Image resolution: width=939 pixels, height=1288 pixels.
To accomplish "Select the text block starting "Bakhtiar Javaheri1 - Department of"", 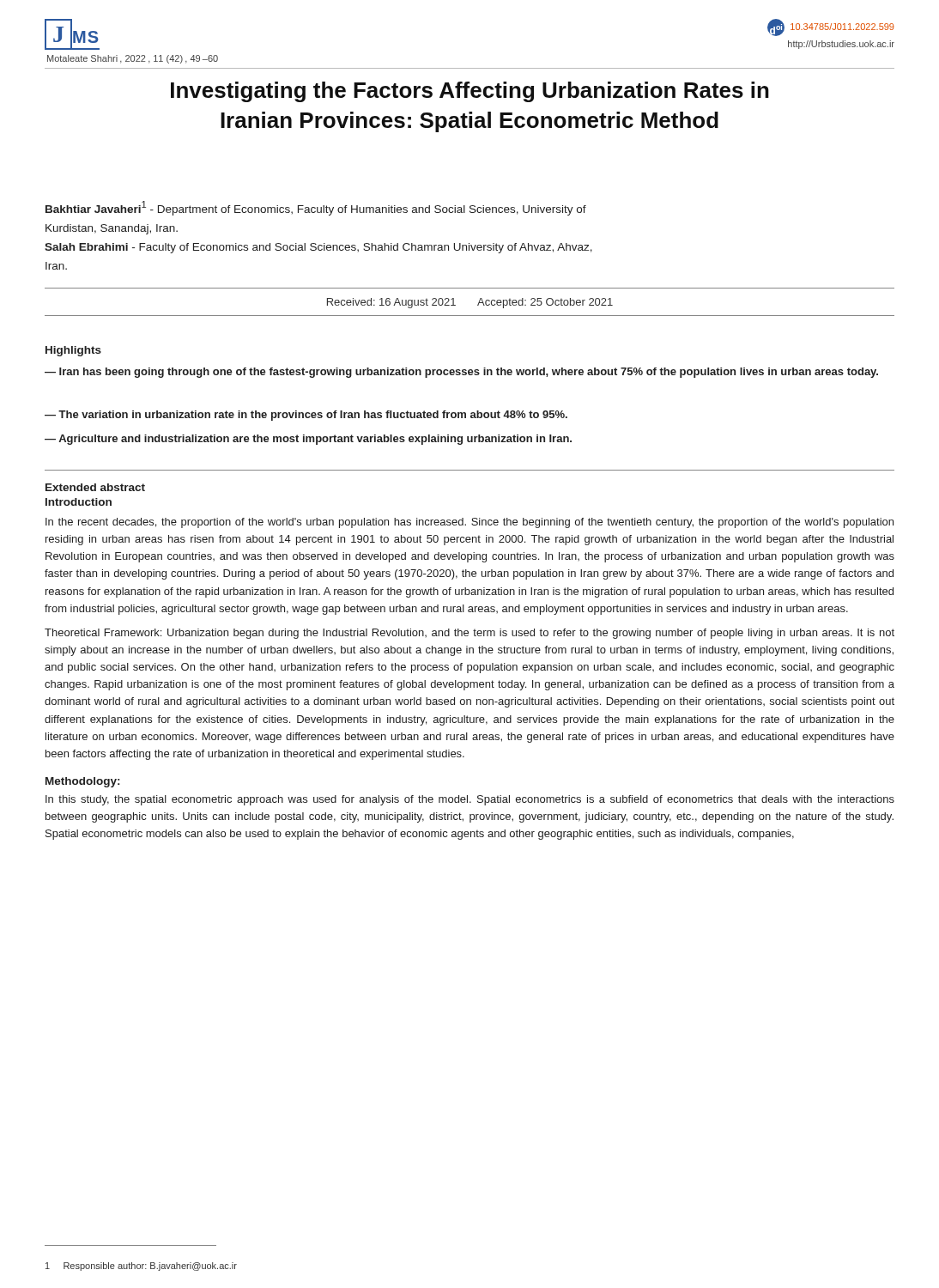I will click(470, 236).
